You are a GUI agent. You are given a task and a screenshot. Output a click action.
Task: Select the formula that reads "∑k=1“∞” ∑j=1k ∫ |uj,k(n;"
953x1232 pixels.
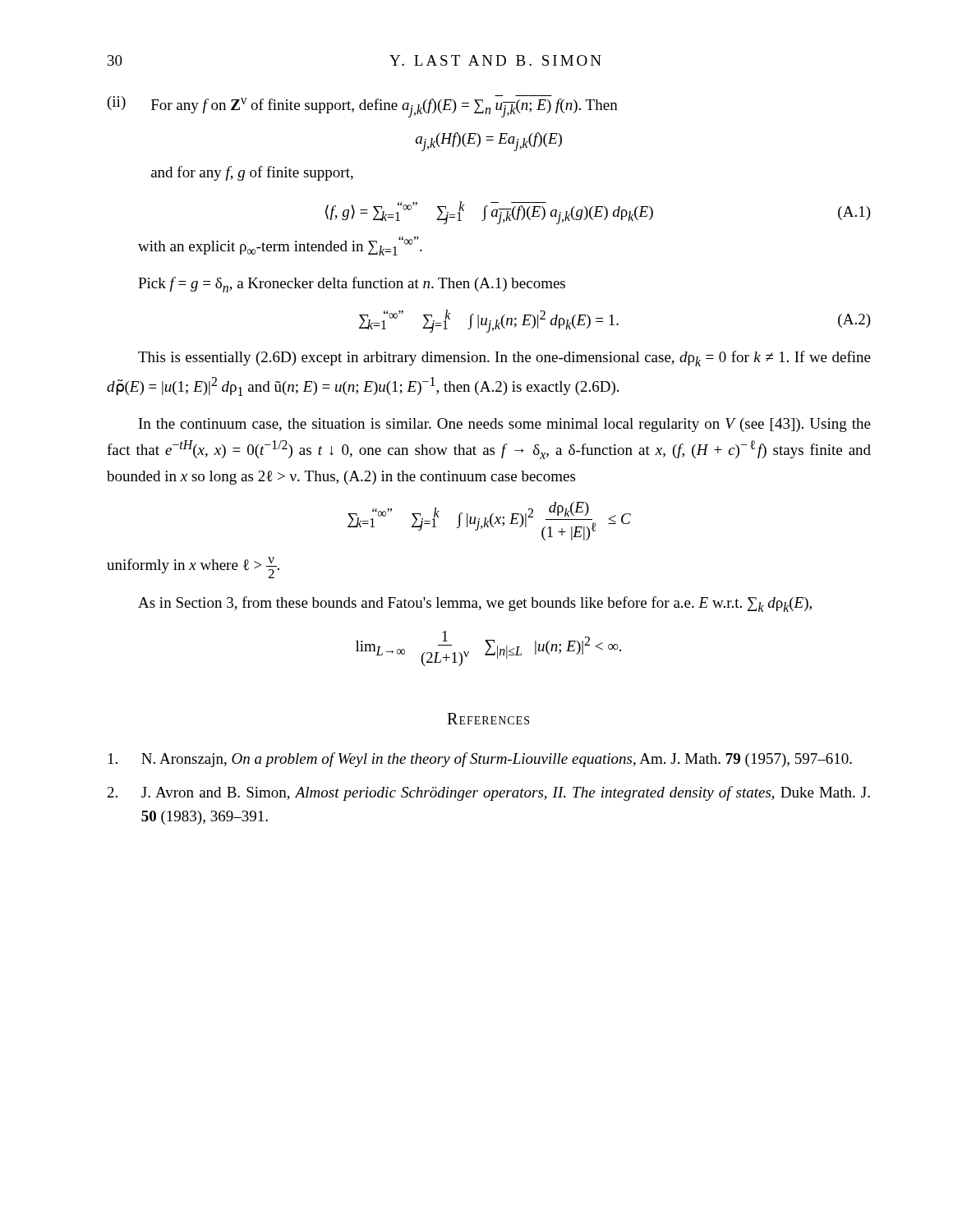tap(614, 320)
